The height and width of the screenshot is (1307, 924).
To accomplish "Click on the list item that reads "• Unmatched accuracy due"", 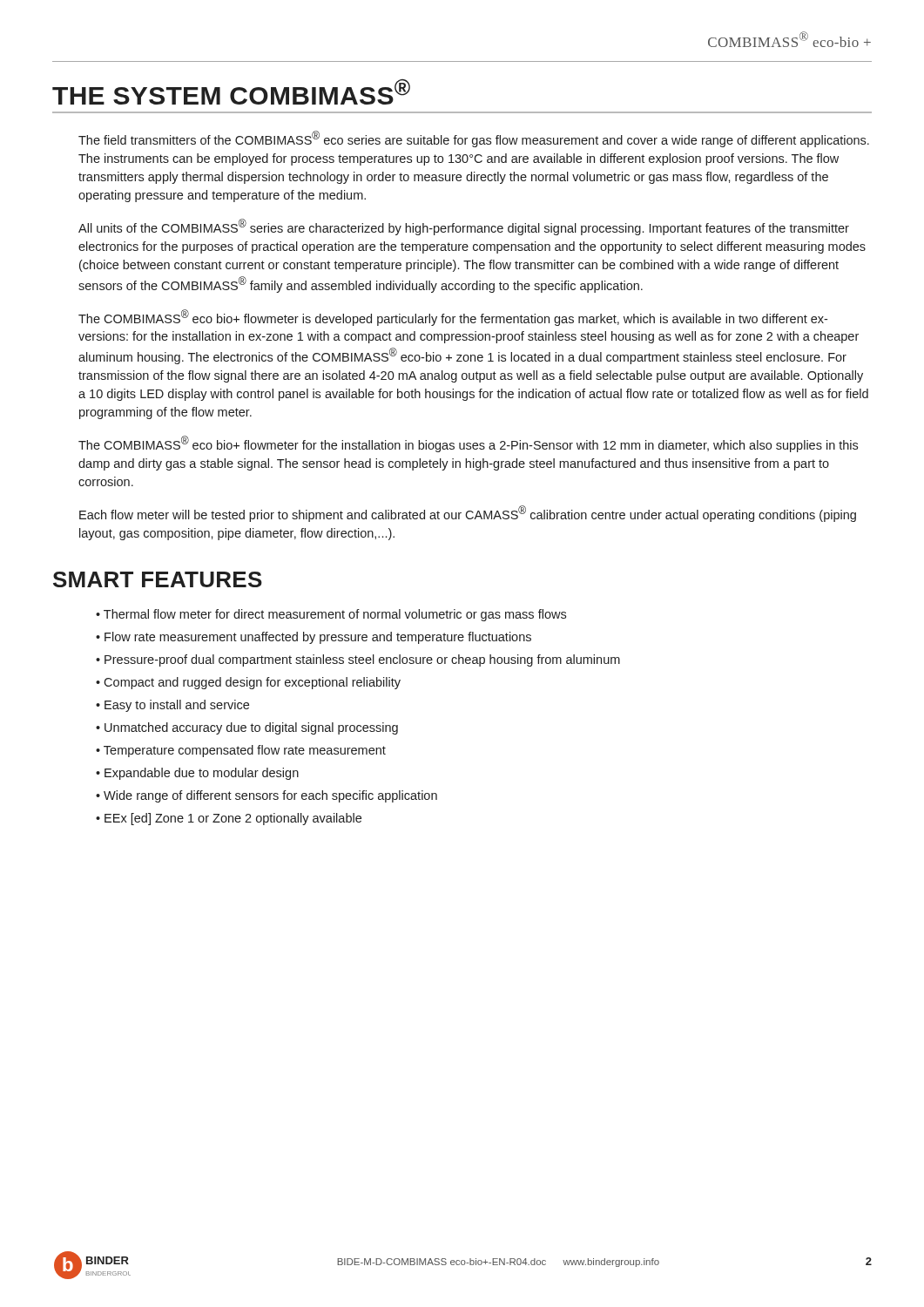I will [x=247, y=727].
